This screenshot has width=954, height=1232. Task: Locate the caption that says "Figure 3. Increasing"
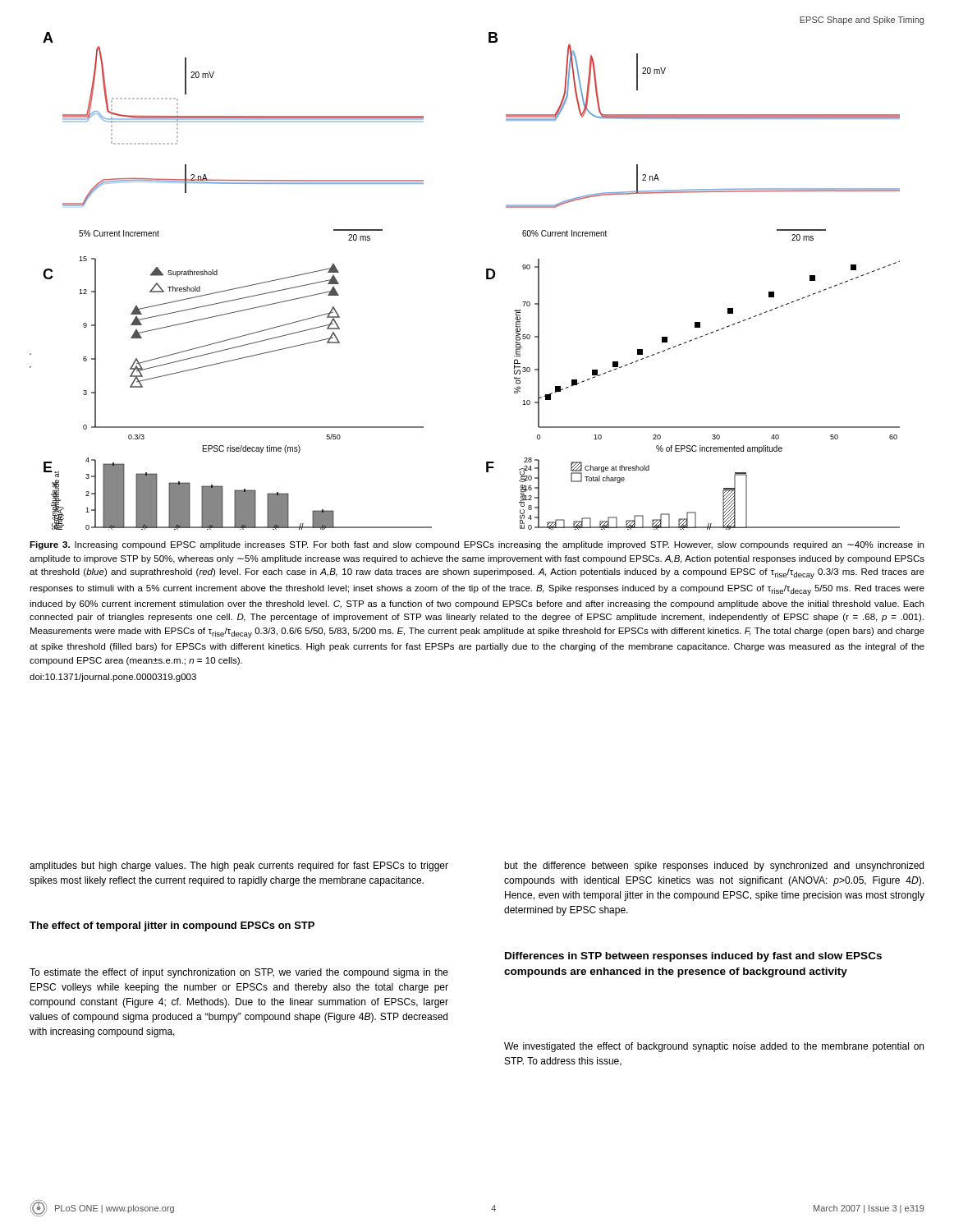click(477, 610)
